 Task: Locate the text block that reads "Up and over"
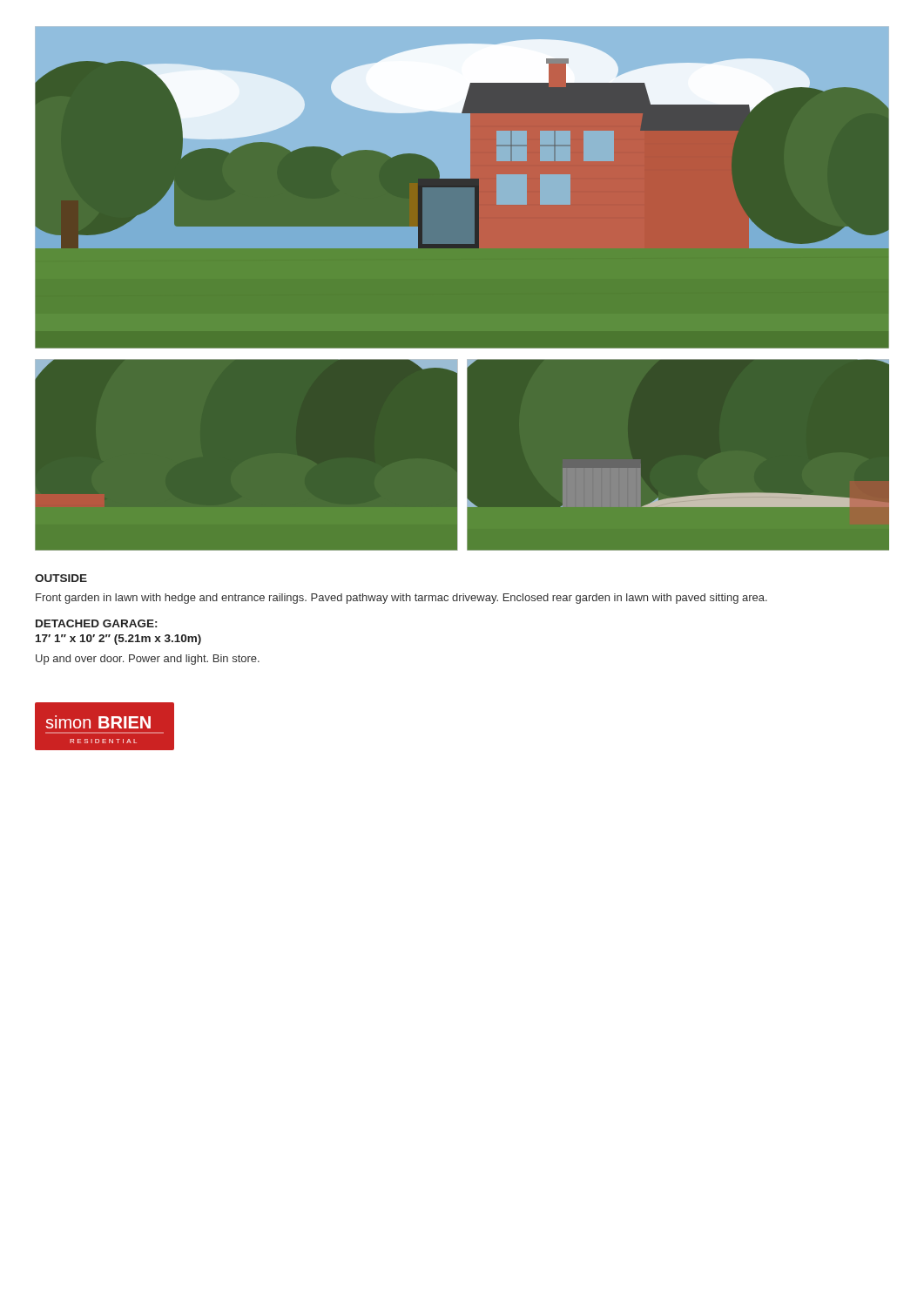click(147, 658)
